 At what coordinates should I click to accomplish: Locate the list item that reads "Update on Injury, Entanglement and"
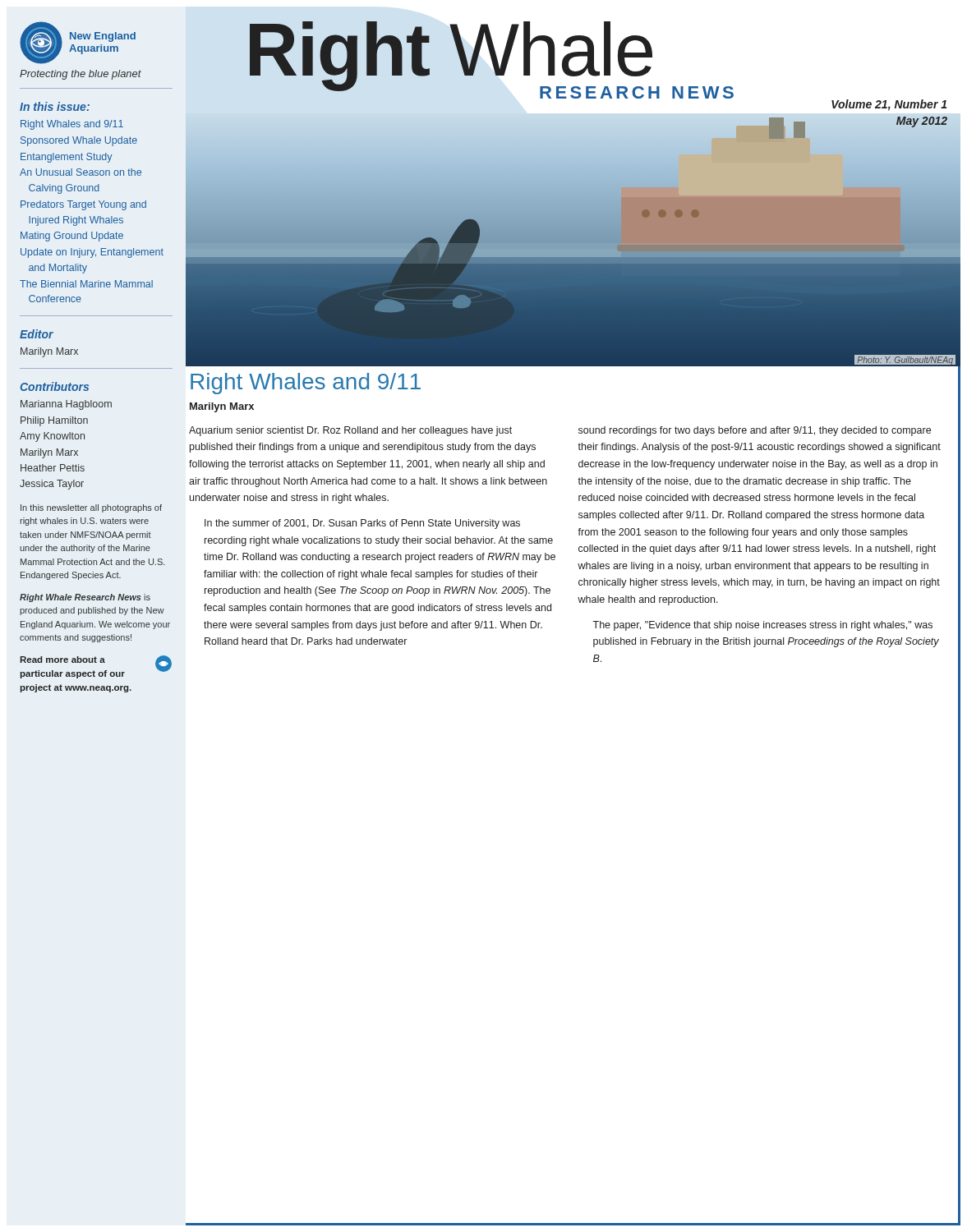96,260
